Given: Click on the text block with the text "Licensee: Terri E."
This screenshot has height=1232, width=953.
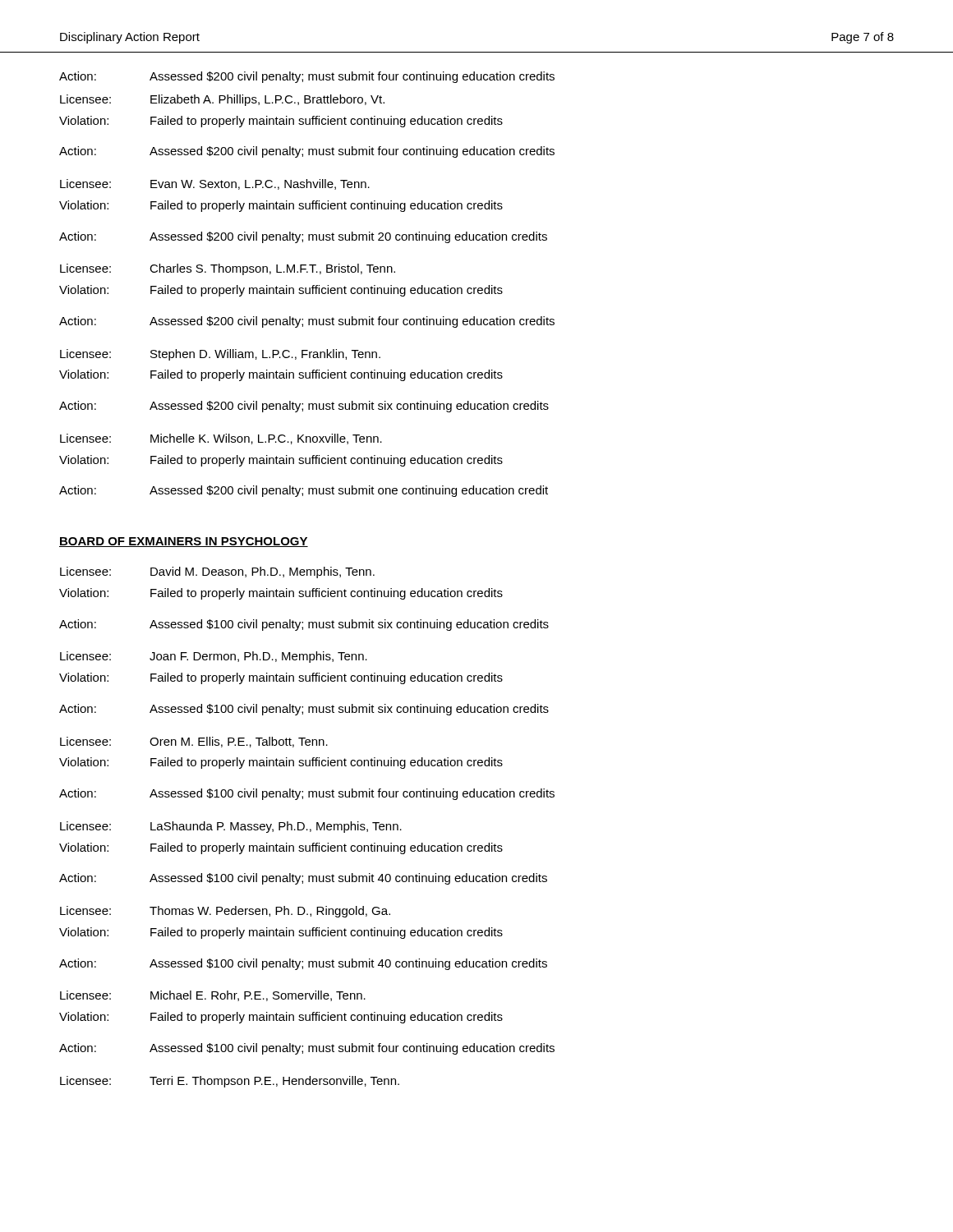Looking at the screenshot, I should 230,1082.
